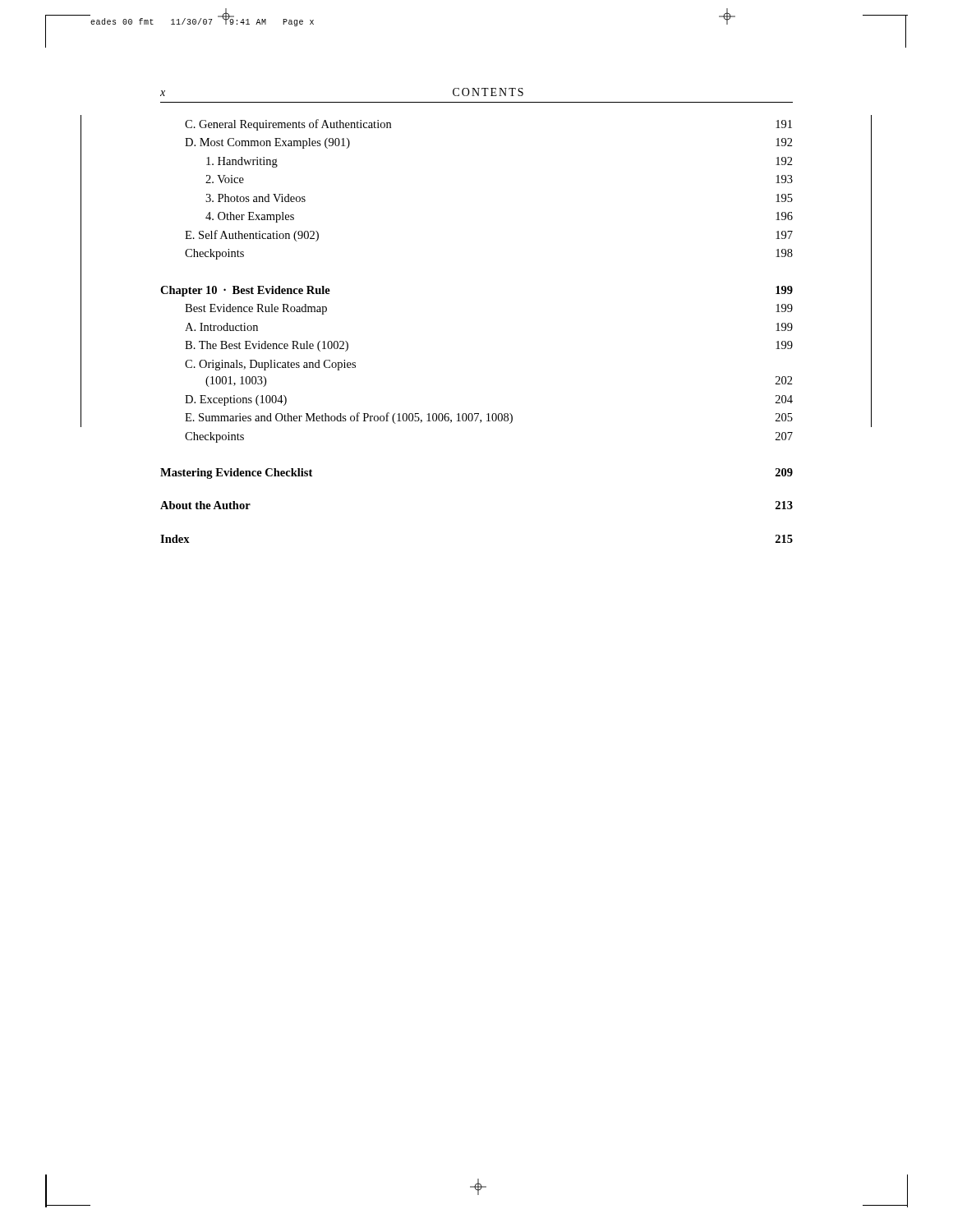This screenshot has width=953, height=1232.
Task: Find the list item containing "E. Self Authentication (902)"
Action: [x=246, y=236]
